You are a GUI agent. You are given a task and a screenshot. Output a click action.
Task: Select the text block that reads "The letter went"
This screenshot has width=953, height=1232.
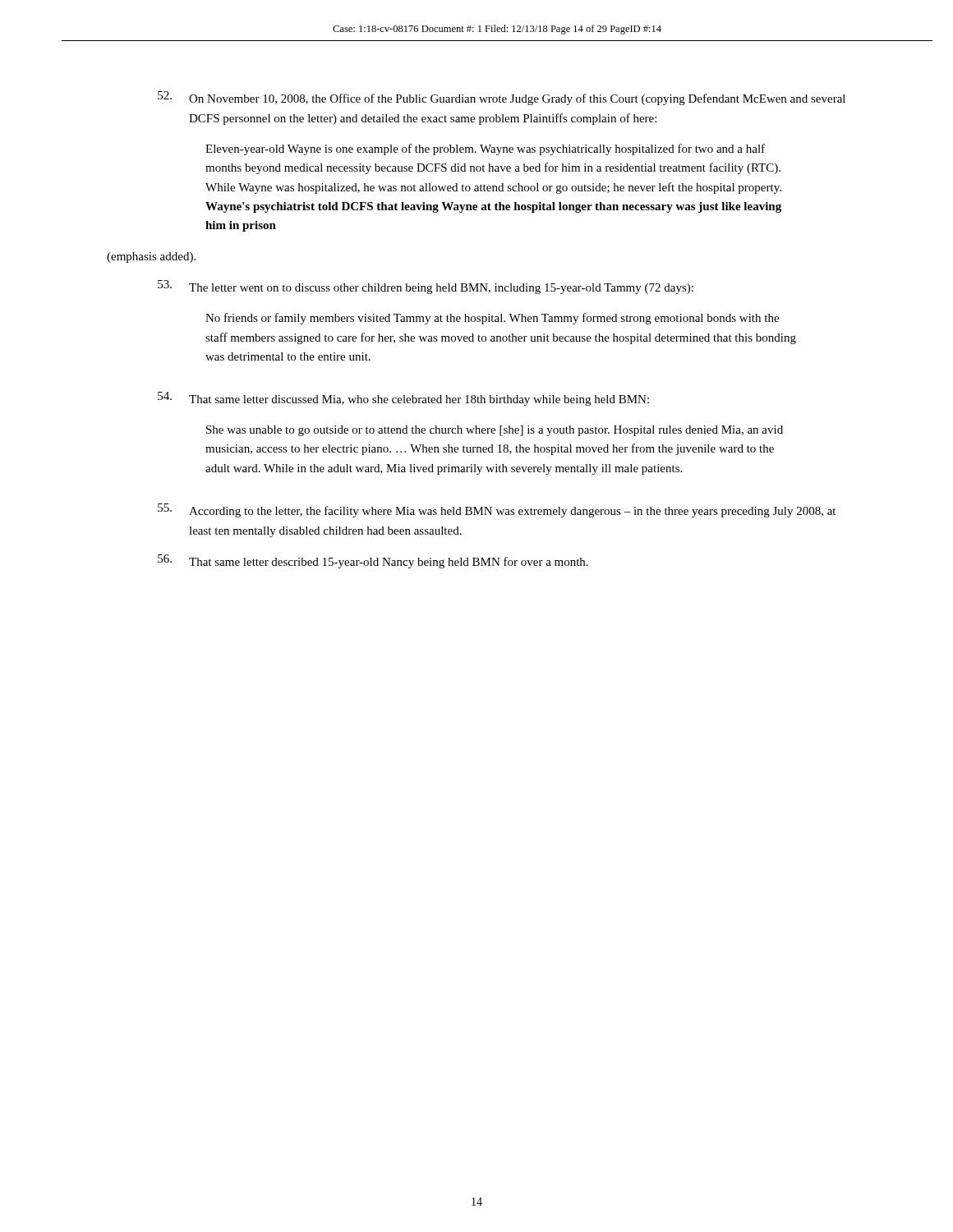476,288
